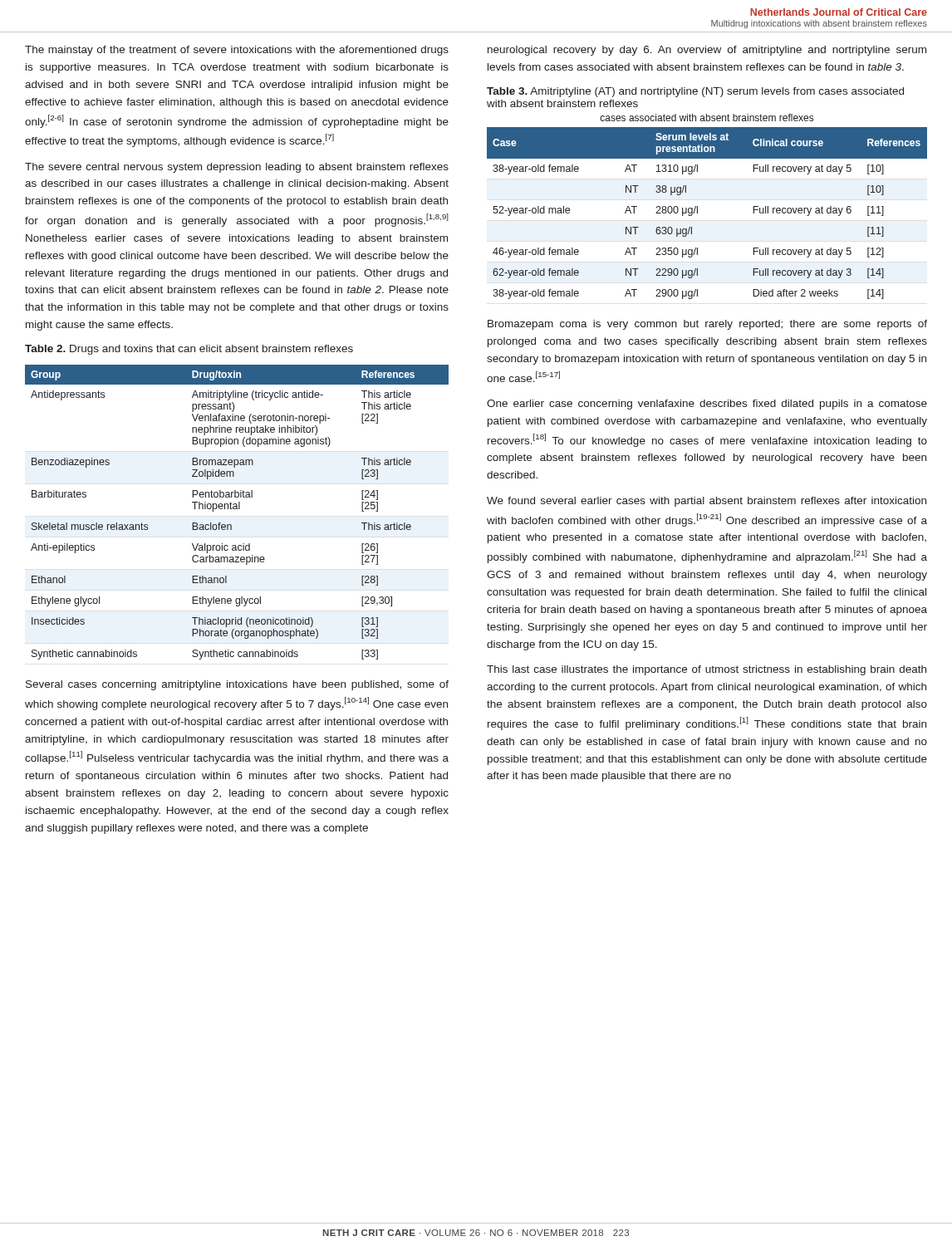Locate the table with the text "2350 μg/l"
Screen dimensions: 1246x952
point(707,215)
